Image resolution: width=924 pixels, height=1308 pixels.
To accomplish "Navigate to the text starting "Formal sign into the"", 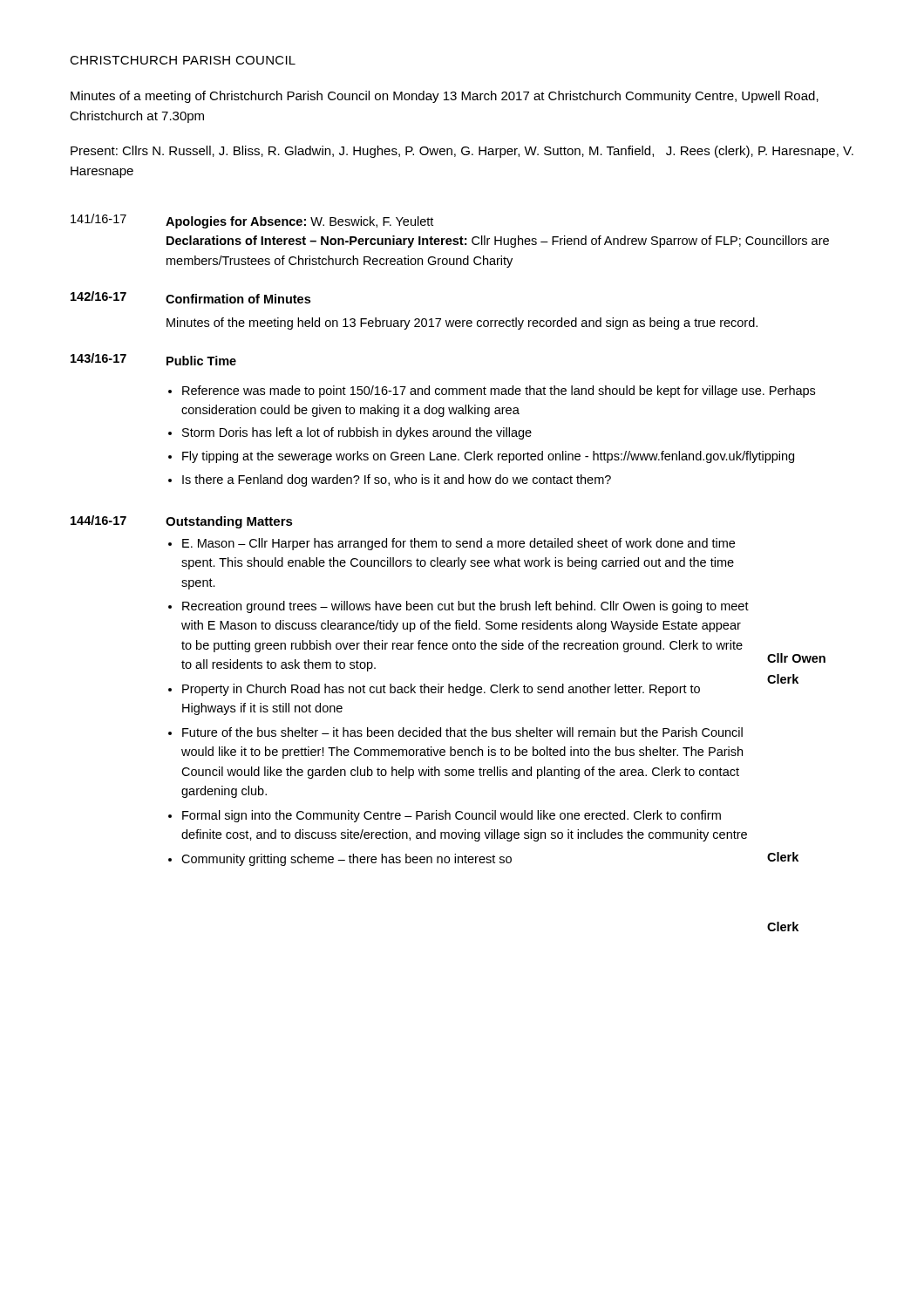I will (x=464, y=825).
